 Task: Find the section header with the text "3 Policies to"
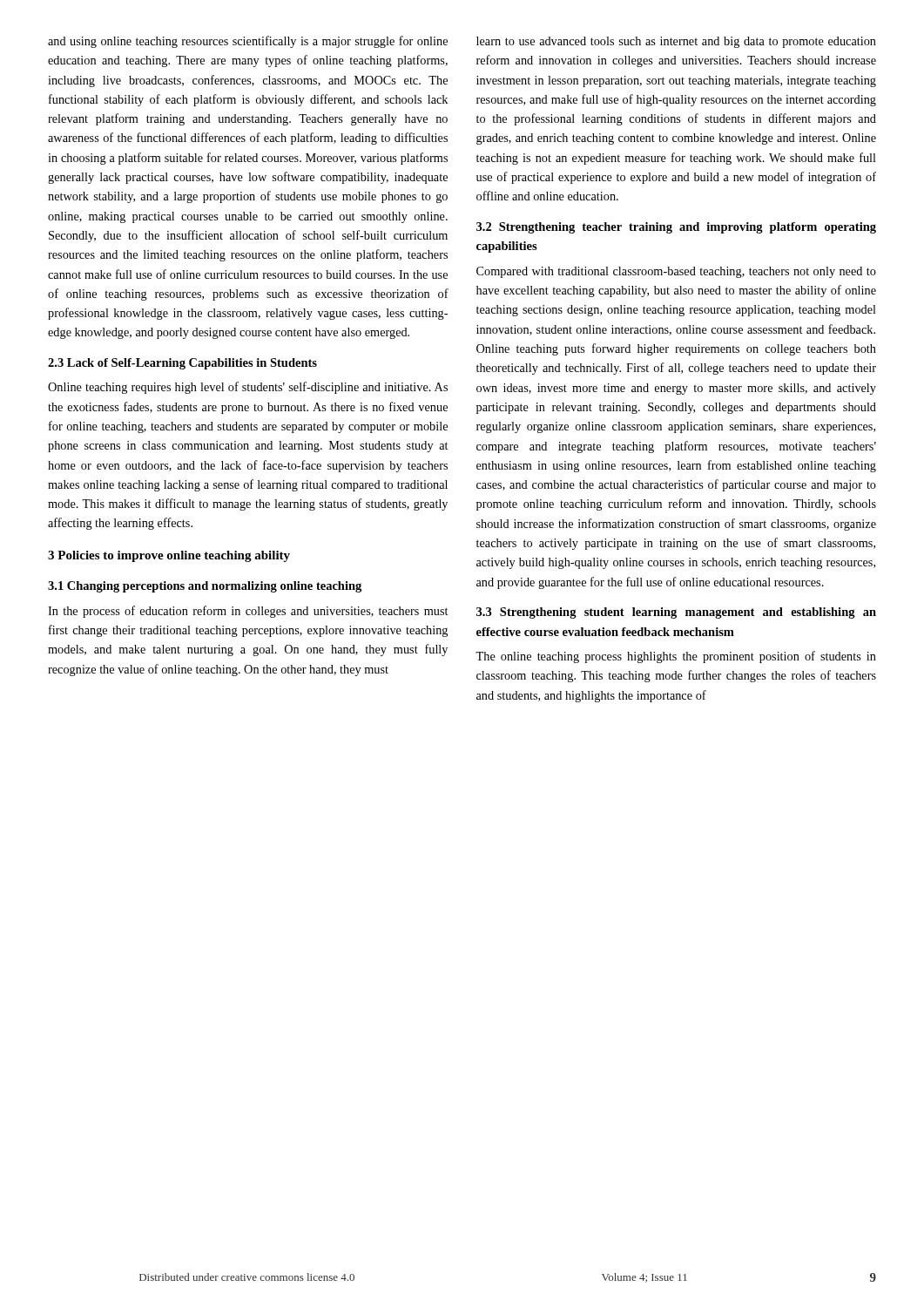pyautogui.click(x=169, y=555)
